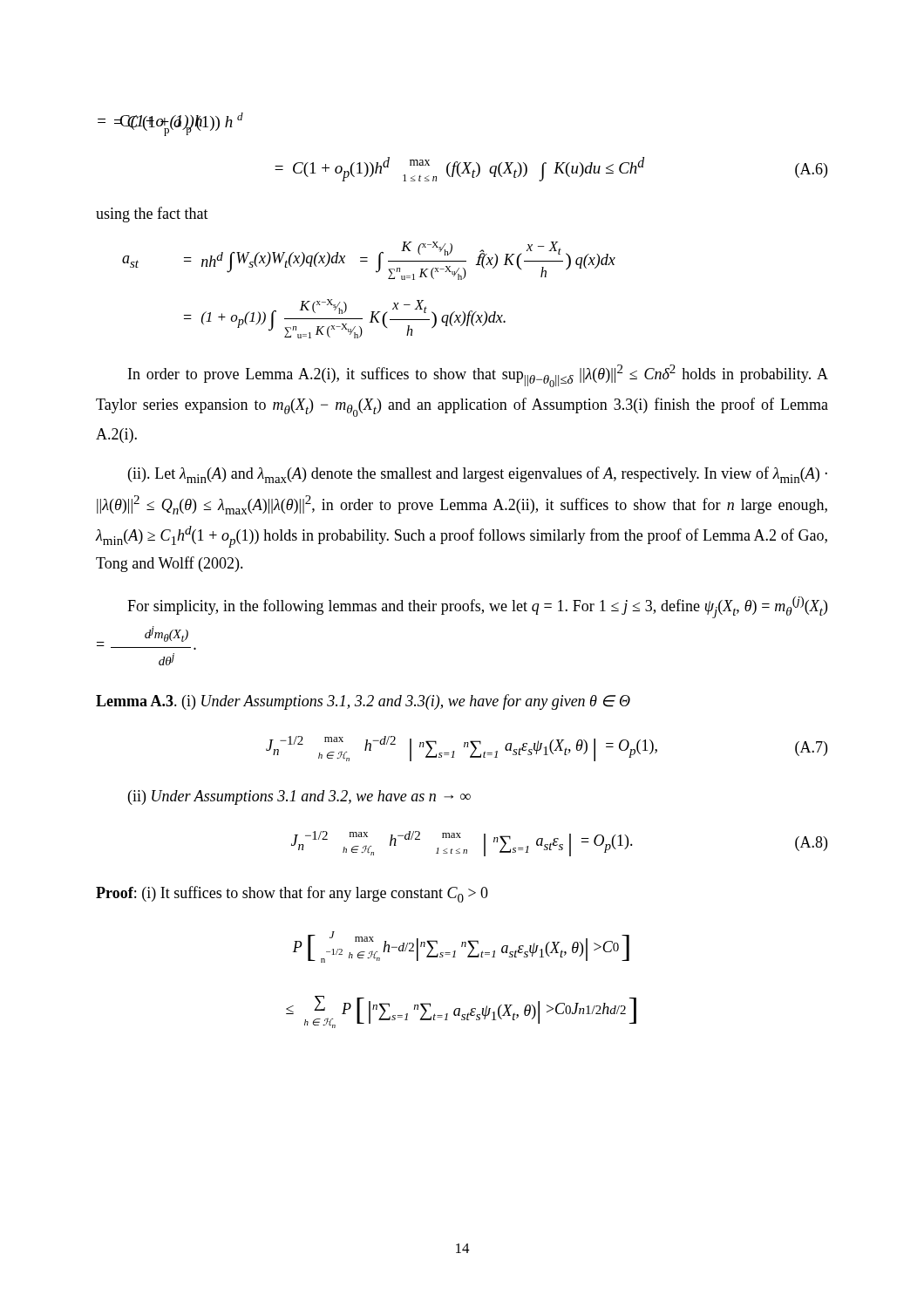The image size is (924, 1308).
Task: Point to the passage starting "ast = nhd"
Action: pos(475,289)
